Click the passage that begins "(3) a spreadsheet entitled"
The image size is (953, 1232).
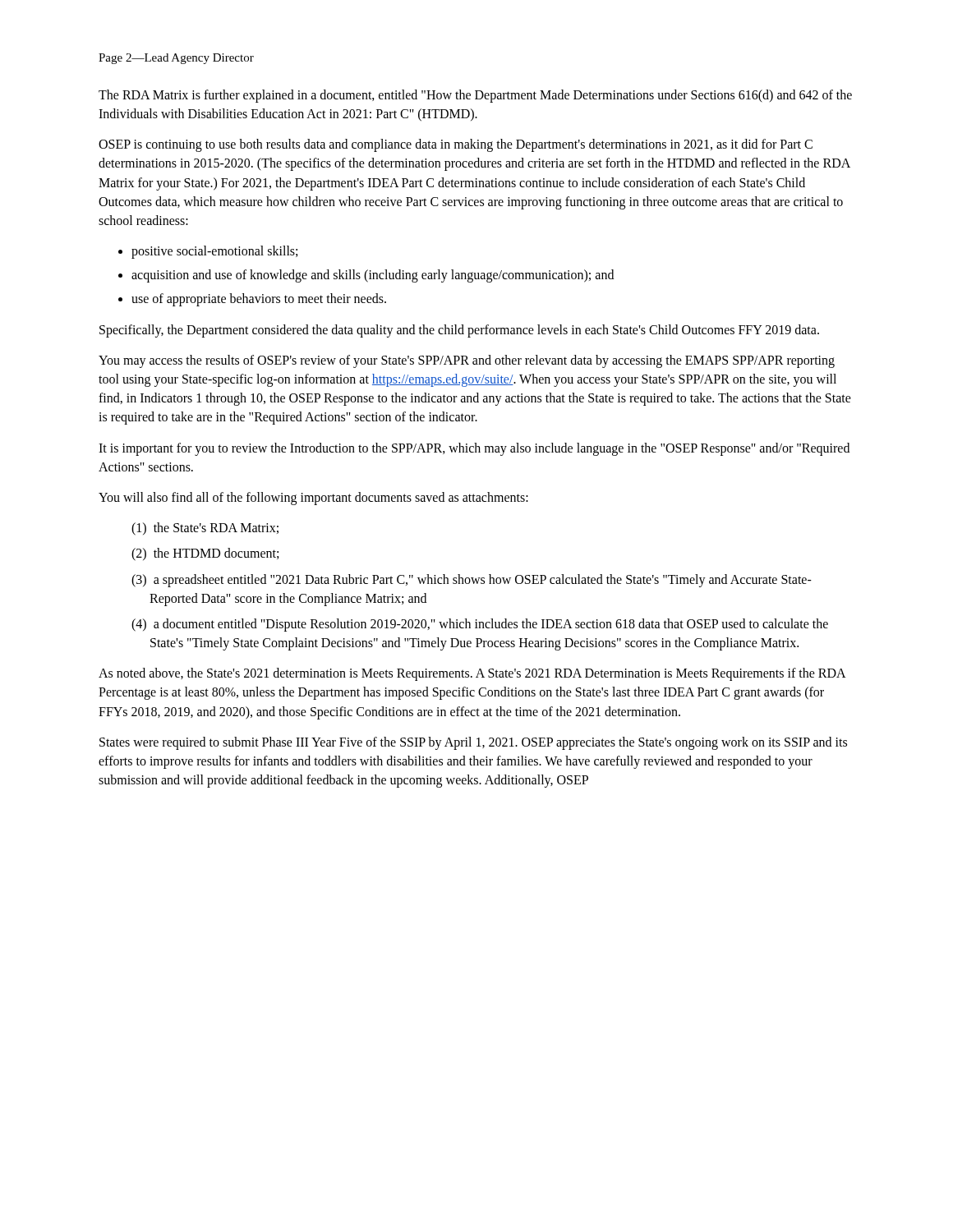(x=471, y=589)
